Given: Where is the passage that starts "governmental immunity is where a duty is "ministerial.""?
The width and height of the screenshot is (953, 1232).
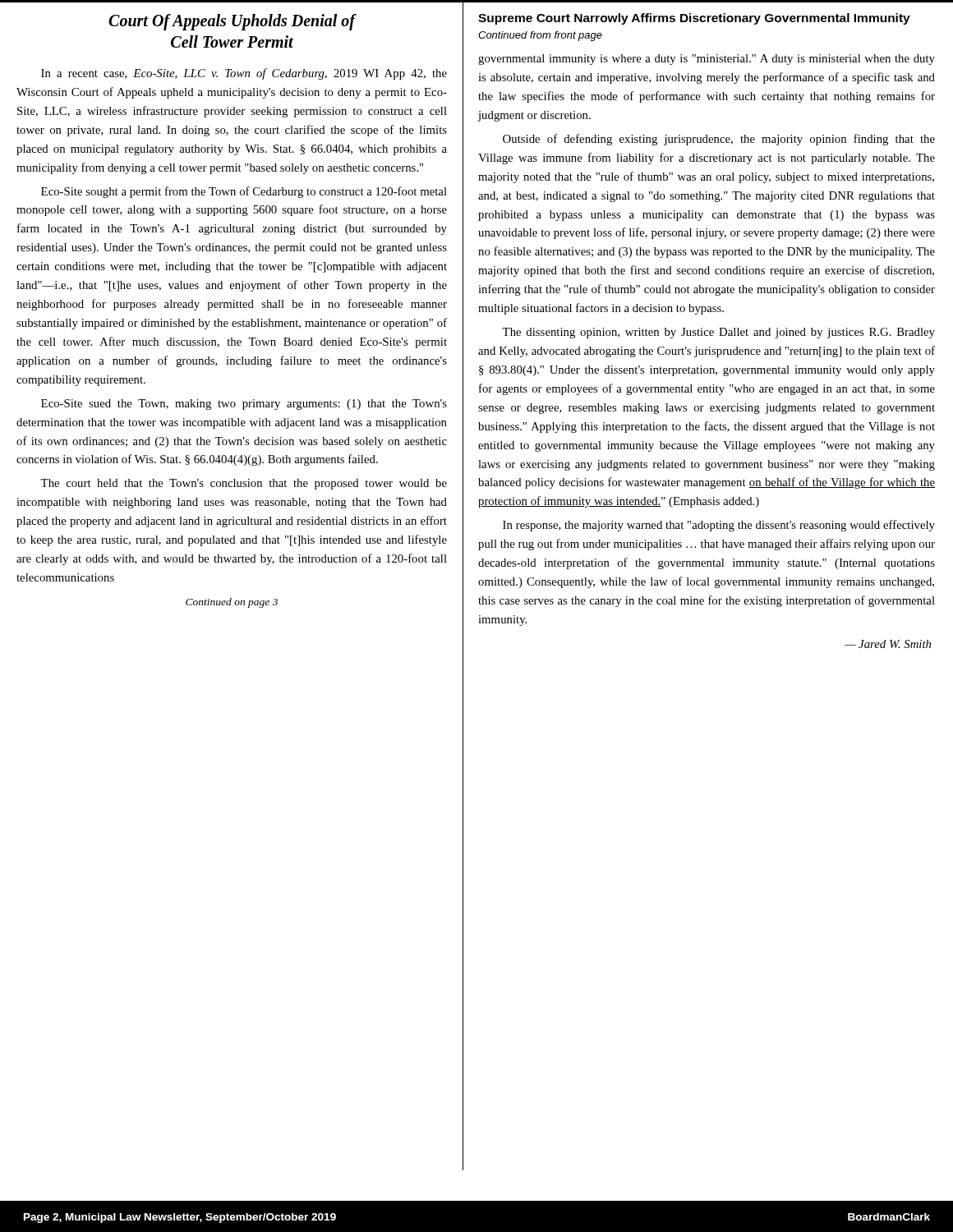Looking at the screenshot, I should pos(707,339).
